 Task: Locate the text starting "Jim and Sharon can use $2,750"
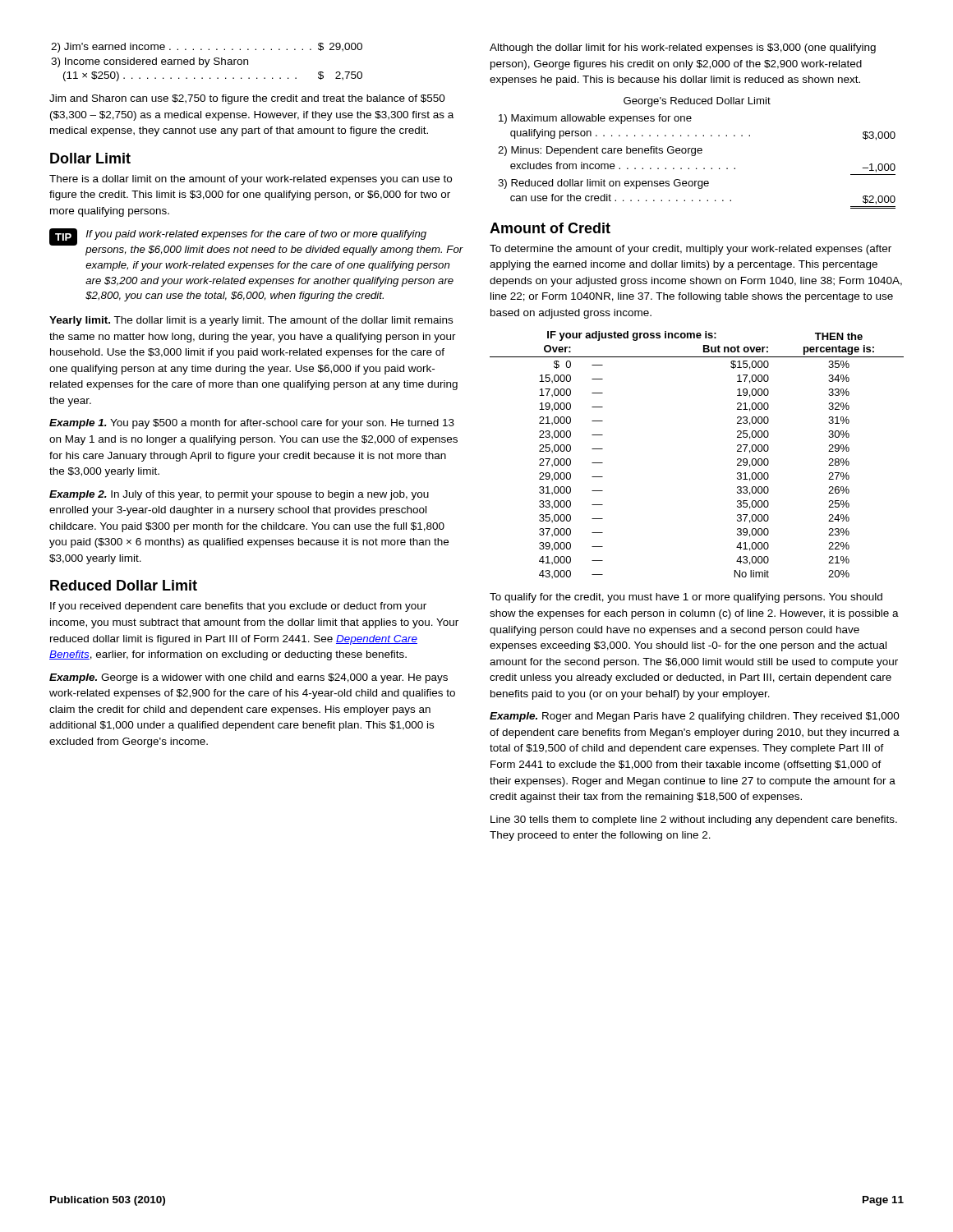point(256,114)
